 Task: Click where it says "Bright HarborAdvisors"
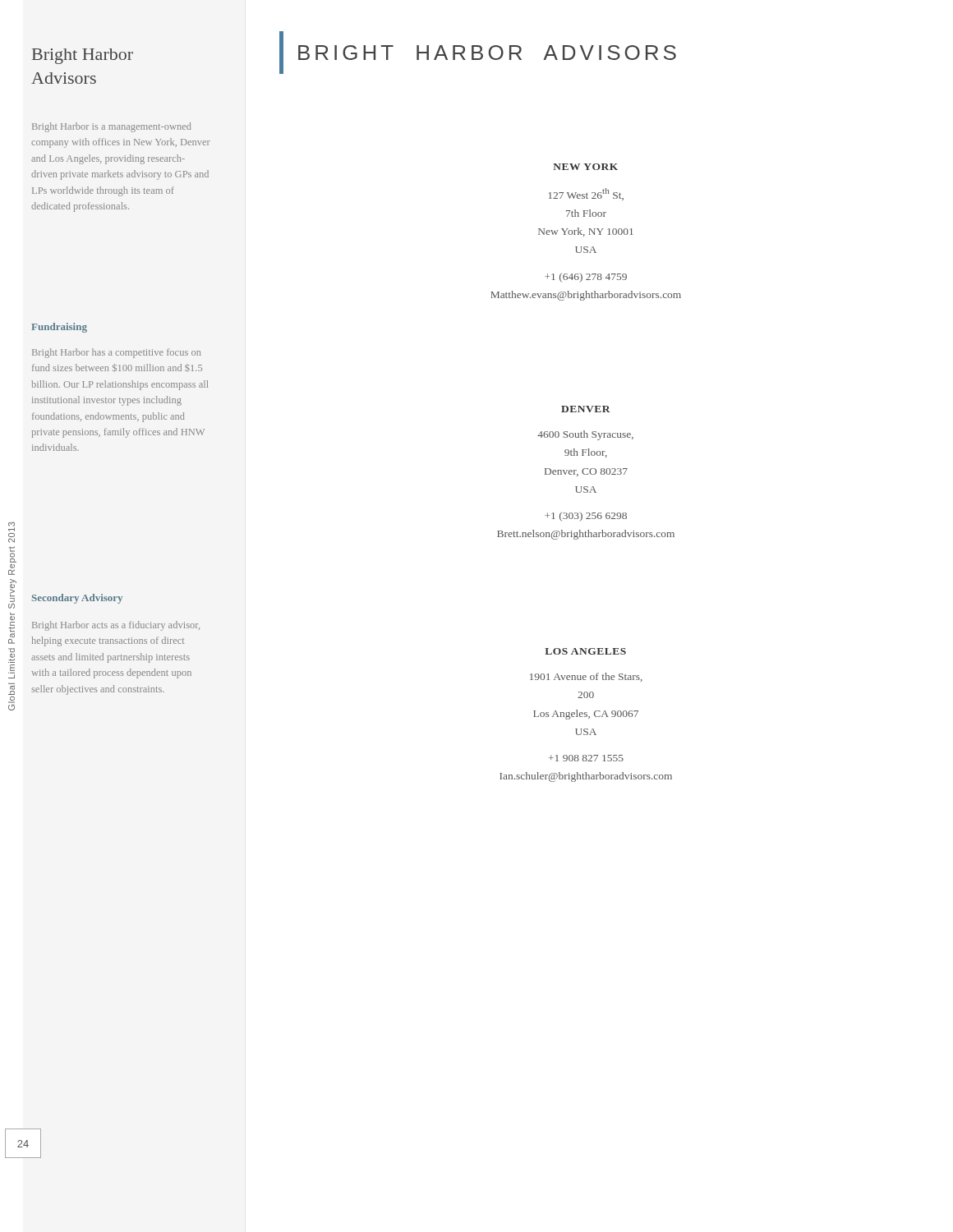[x=118, y=66]
